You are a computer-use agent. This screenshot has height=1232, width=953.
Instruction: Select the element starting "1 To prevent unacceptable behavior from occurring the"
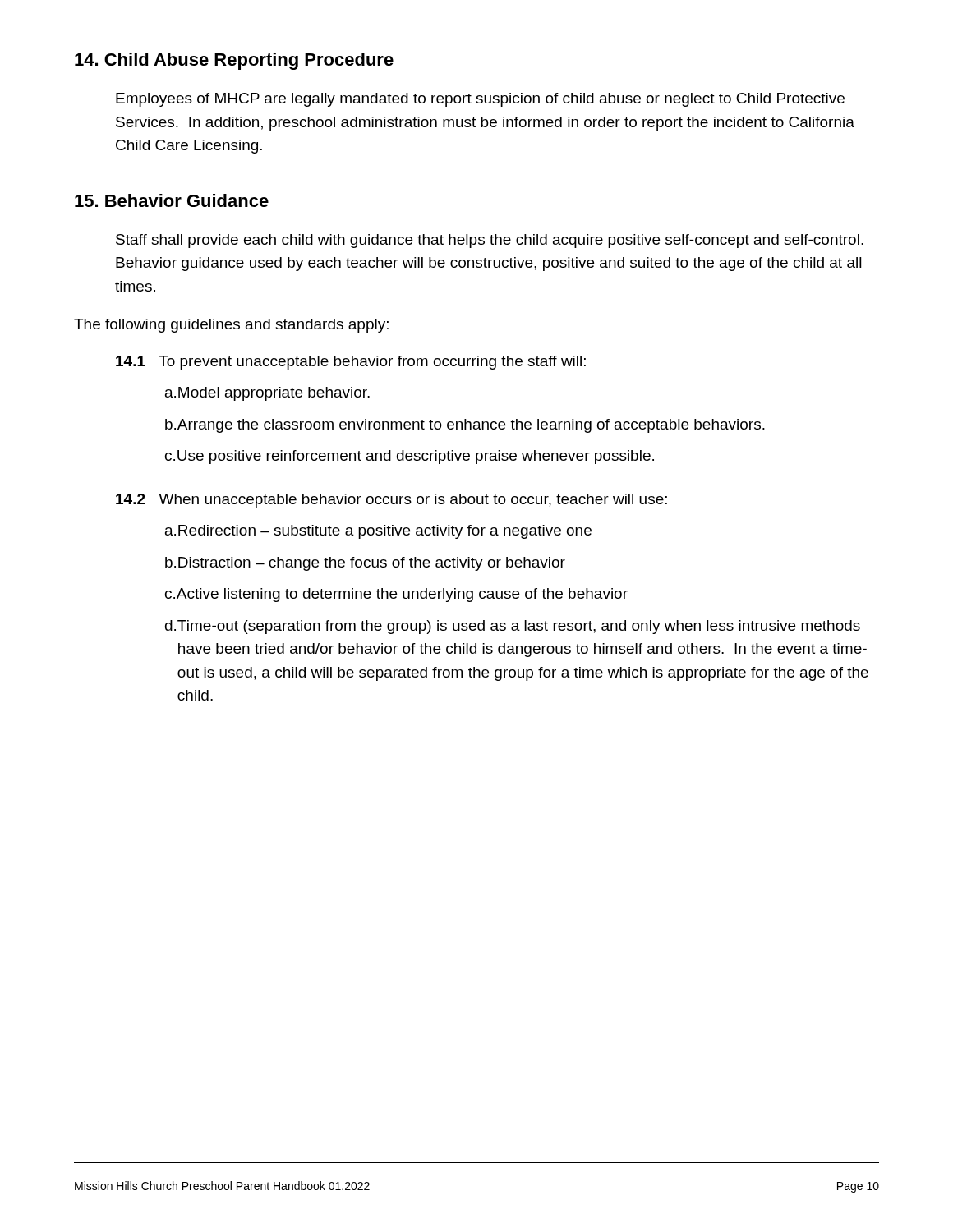coord(351,361)
